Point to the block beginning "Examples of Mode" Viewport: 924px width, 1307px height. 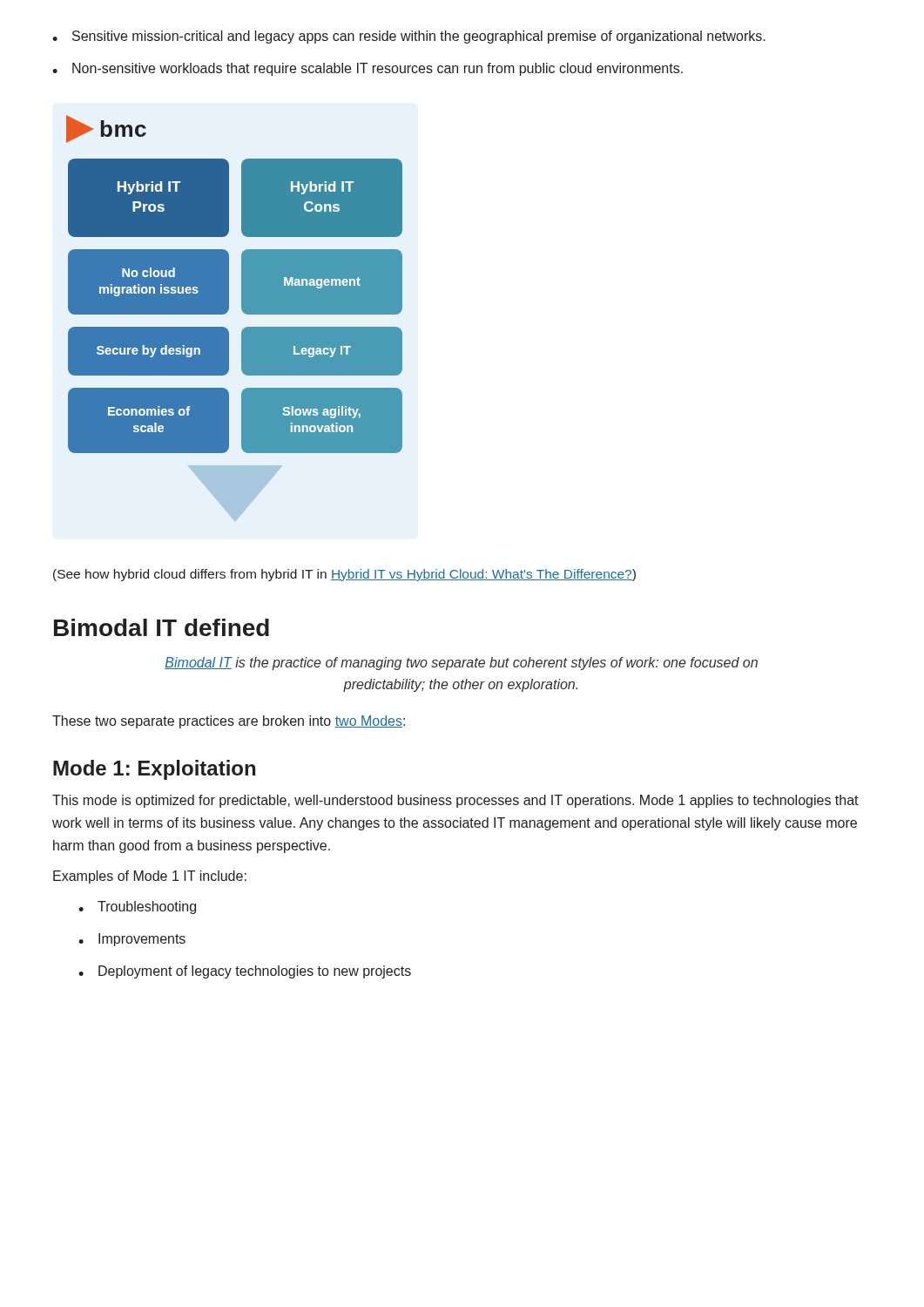(150, 876)
